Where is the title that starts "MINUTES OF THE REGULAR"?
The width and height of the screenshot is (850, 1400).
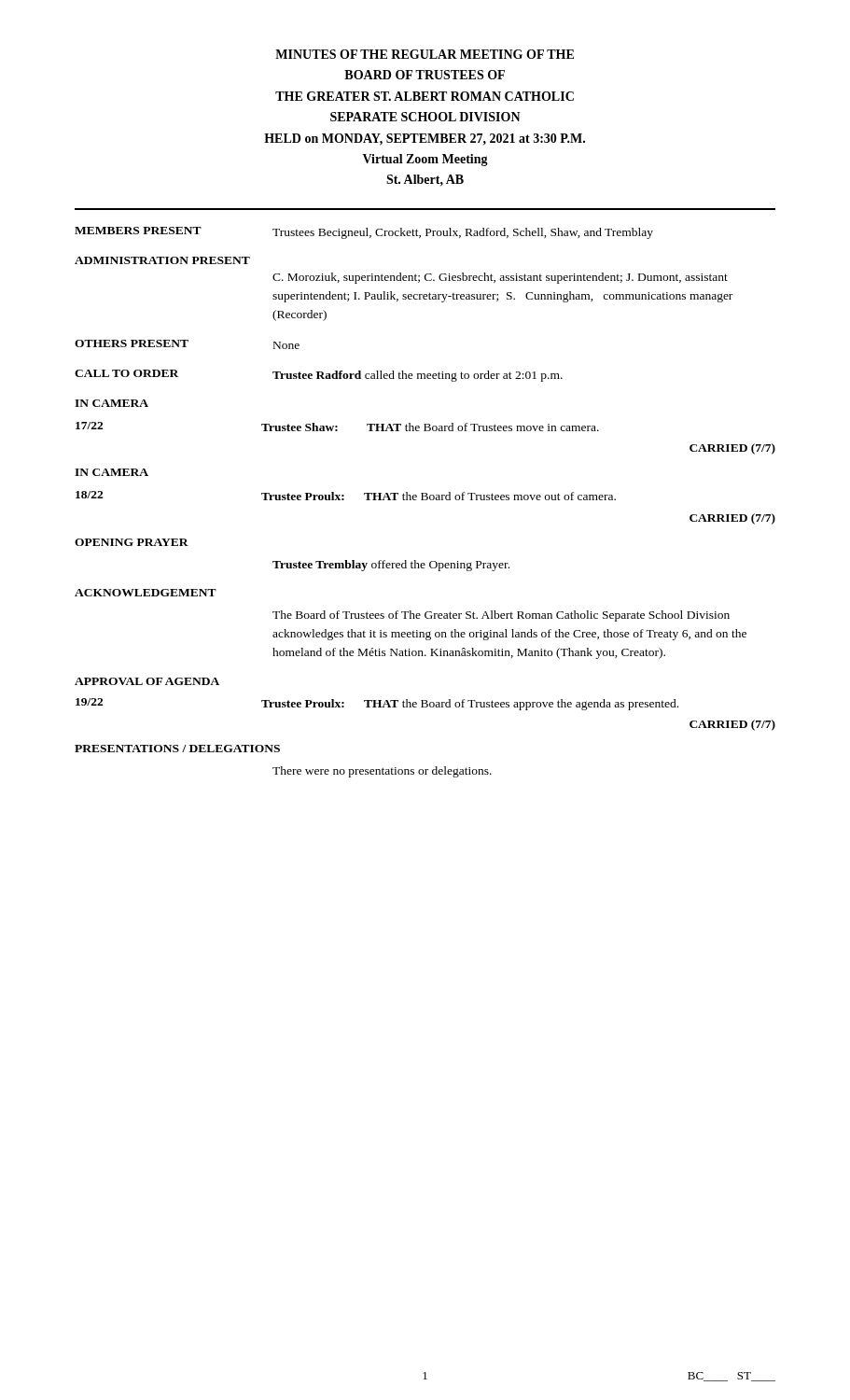[x=425, y=118]
